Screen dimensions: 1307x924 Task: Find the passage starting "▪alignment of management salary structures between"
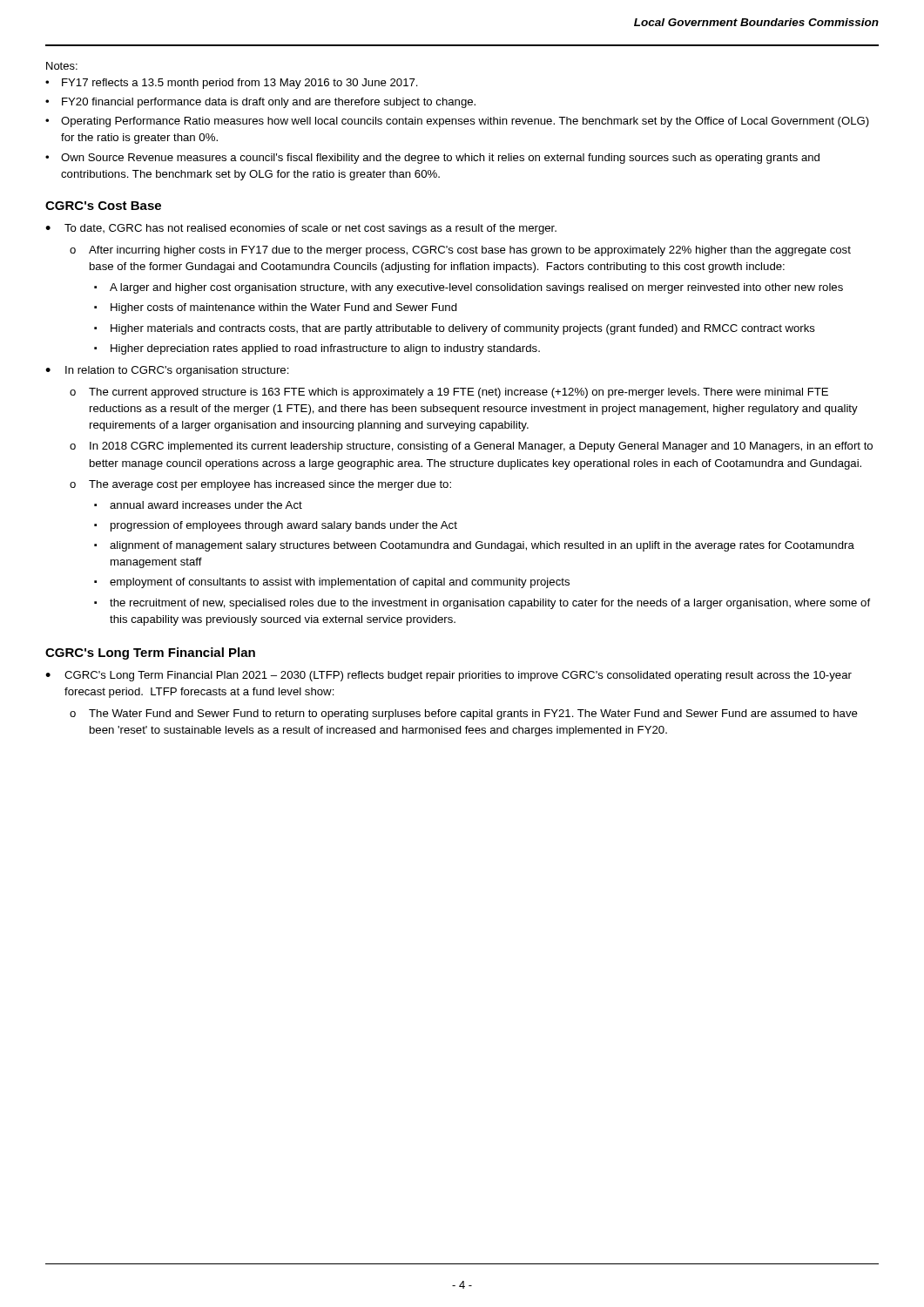tap(486, 553)
